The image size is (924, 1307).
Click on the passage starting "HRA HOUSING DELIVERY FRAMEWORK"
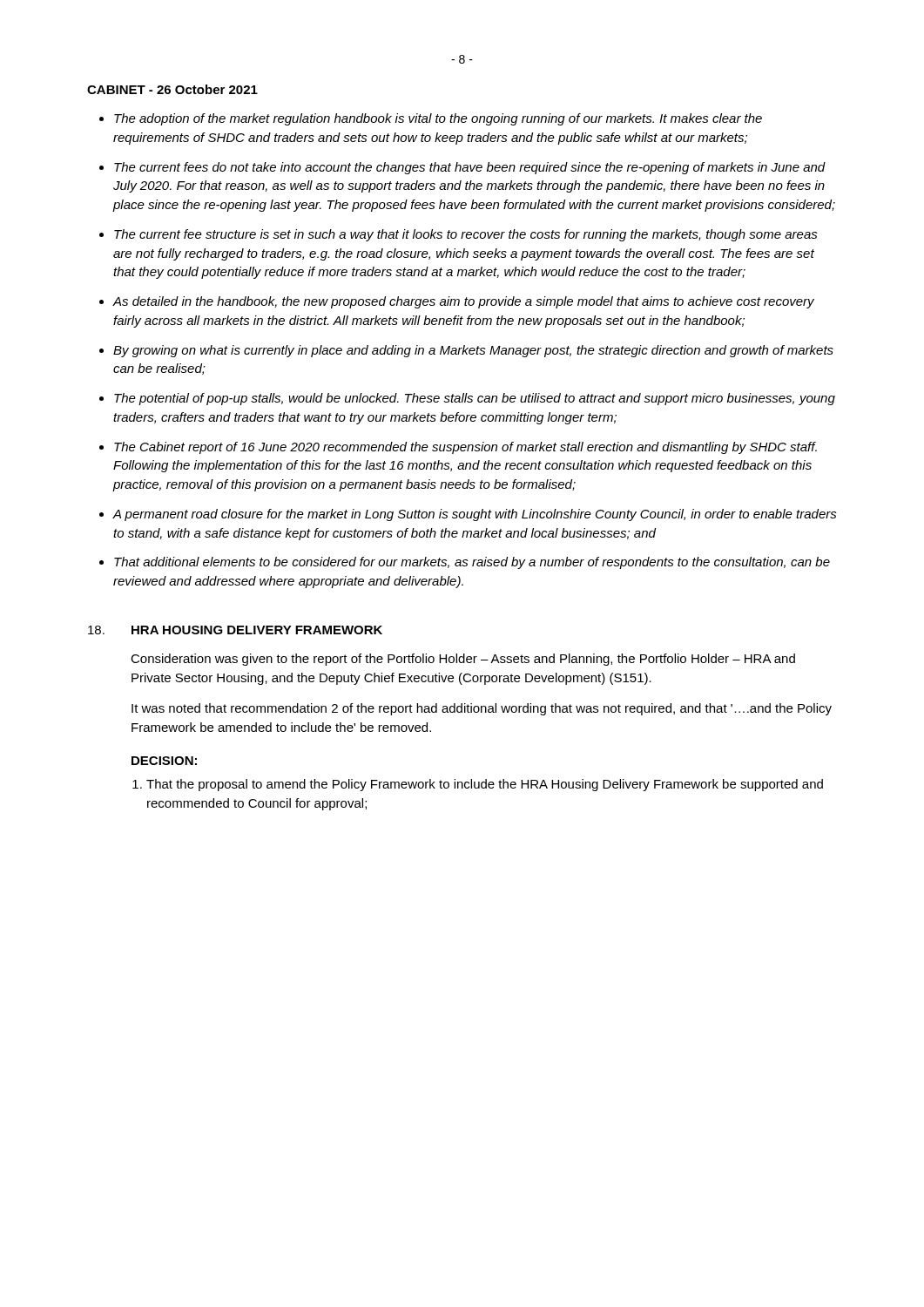[x=257, y=629]
